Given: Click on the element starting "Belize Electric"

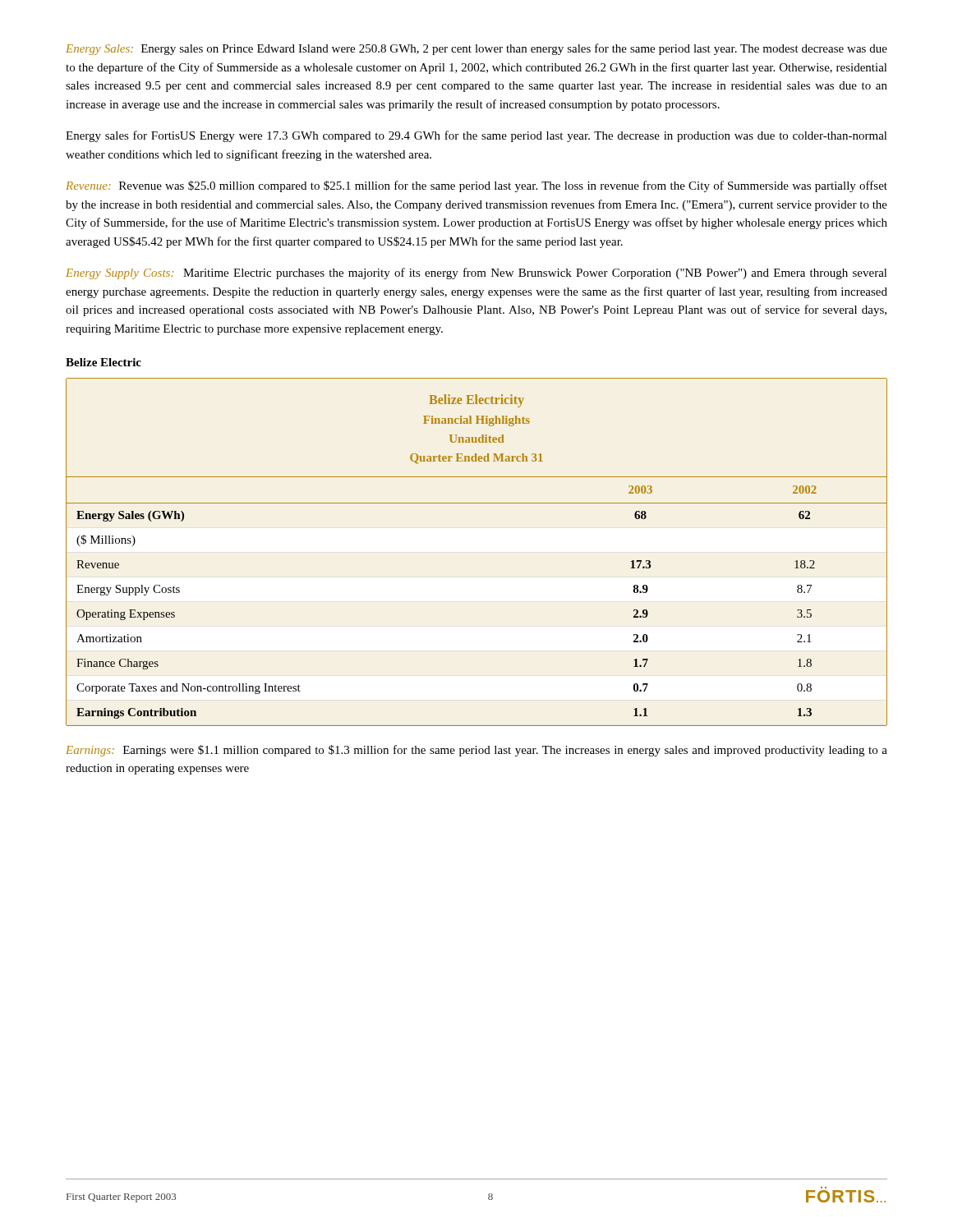Looking at the screenshot, I should click(x=104, y=362).
